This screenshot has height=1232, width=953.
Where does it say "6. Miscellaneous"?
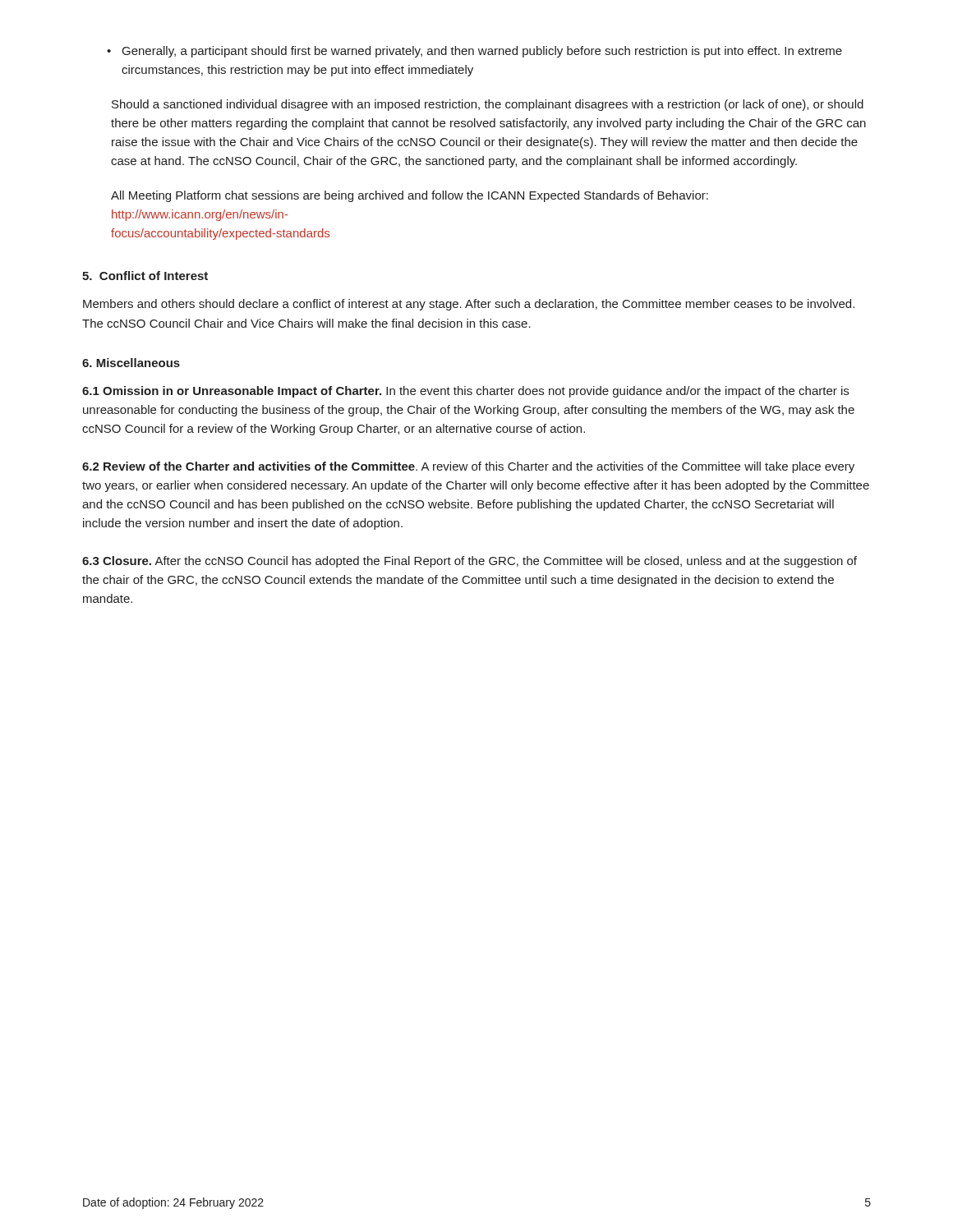coord(131,362)
